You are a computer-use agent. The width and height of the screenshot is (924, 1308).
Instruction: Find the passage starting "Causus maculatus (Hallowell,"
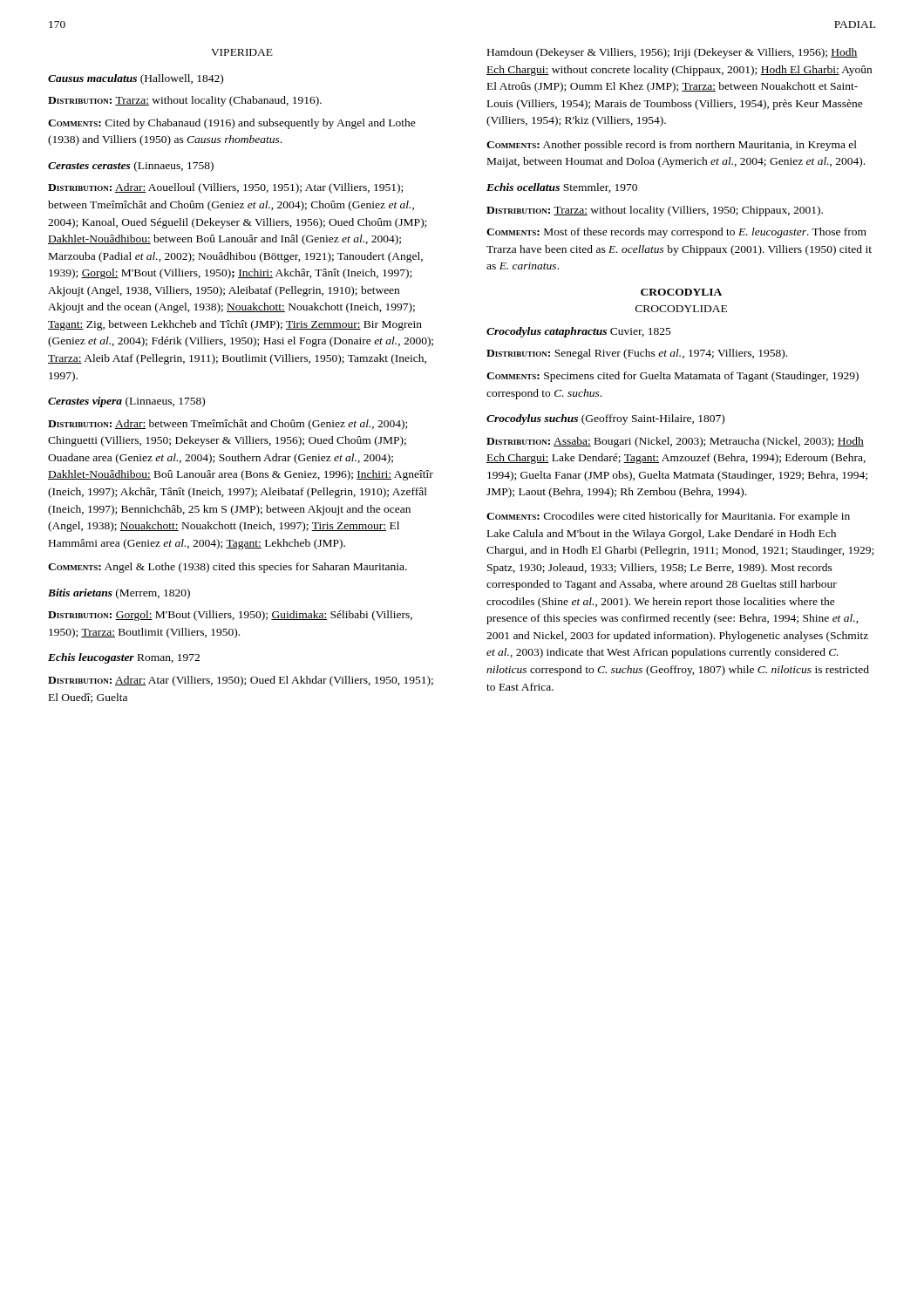point(136,79)
